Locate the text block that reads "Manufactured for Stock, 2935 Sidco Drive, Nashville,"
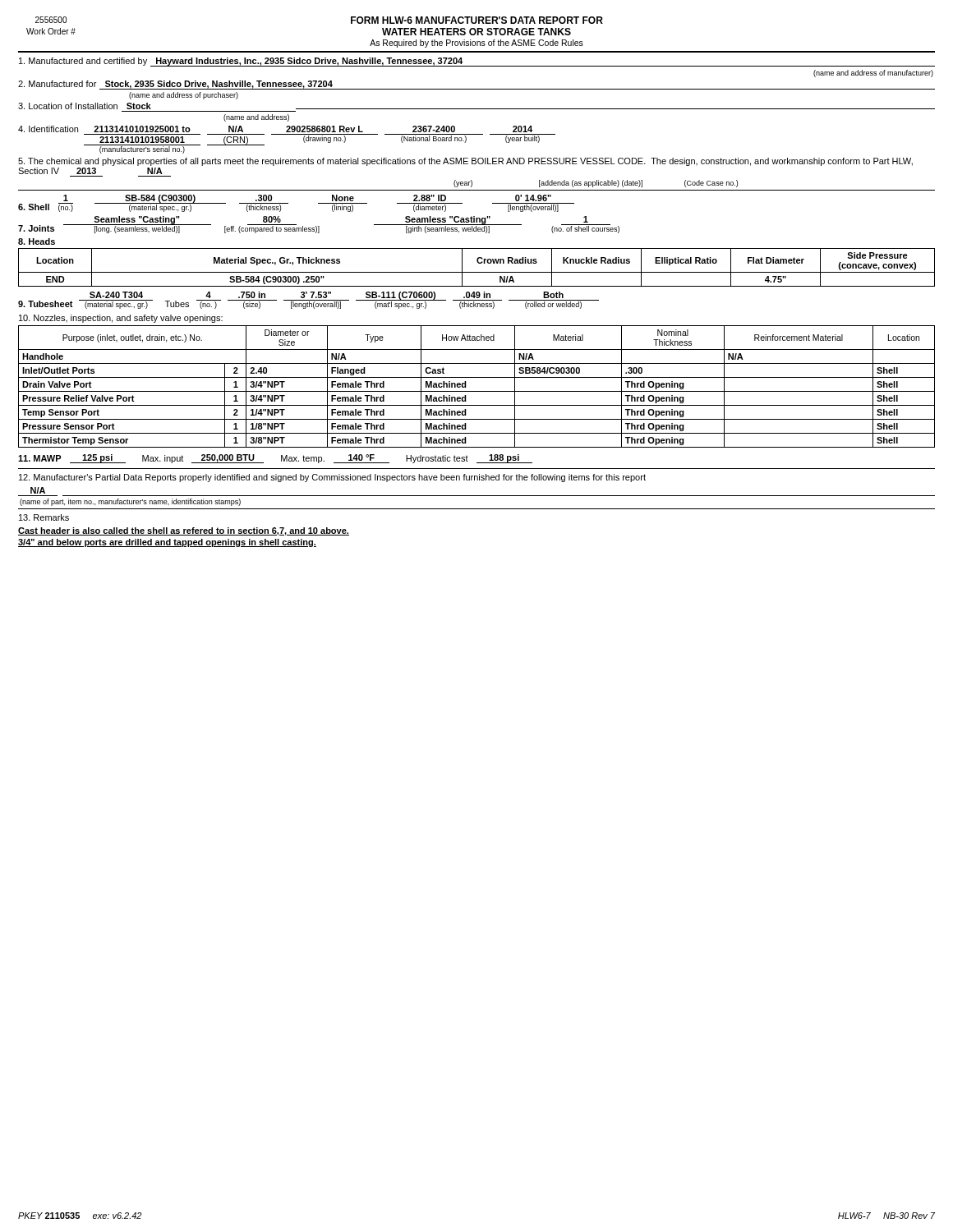 476,84
